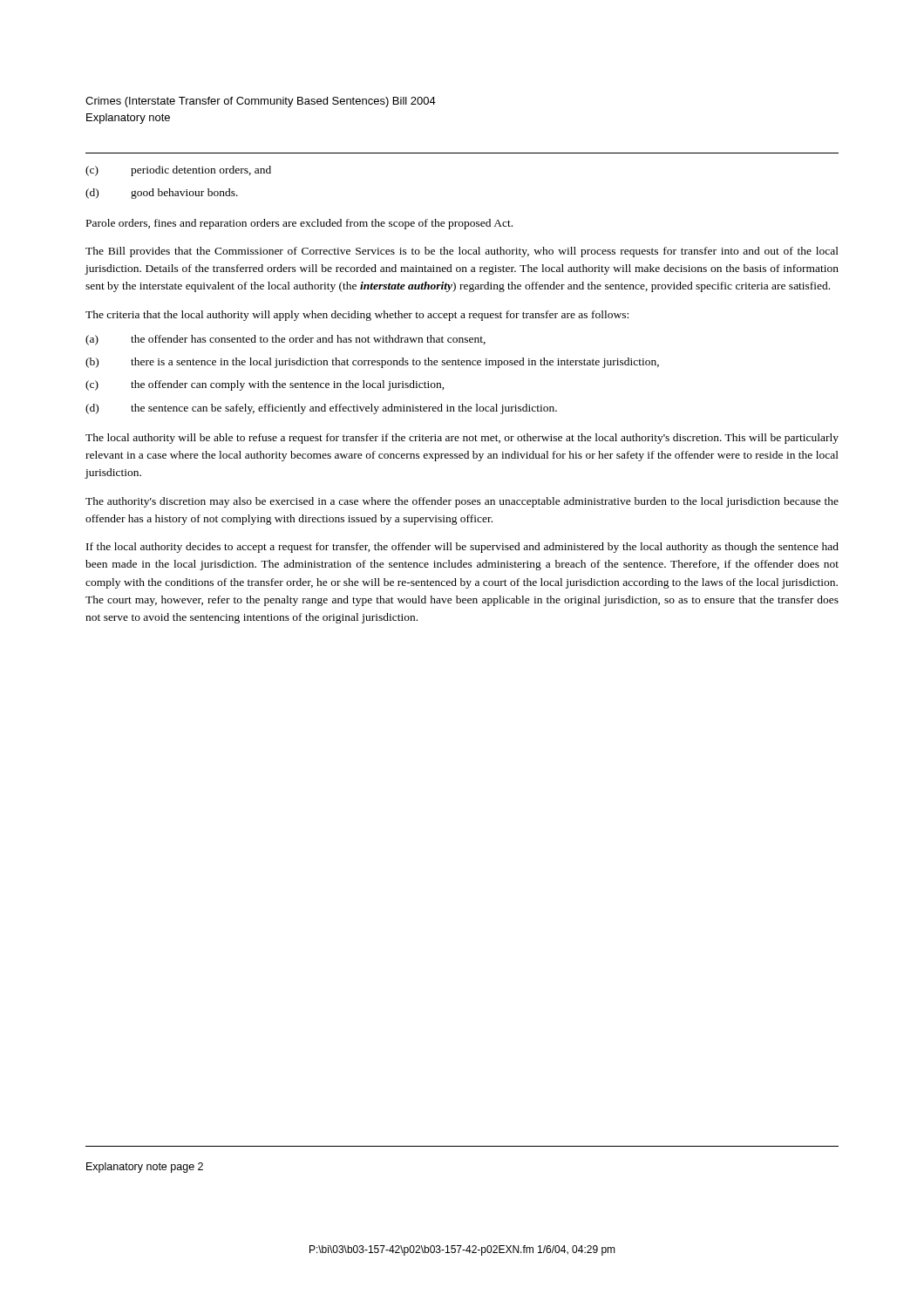Locate the list item with the text "(d) the sentence"
Viewport: 924px width, 1308px height.
(x=462, y=408)
